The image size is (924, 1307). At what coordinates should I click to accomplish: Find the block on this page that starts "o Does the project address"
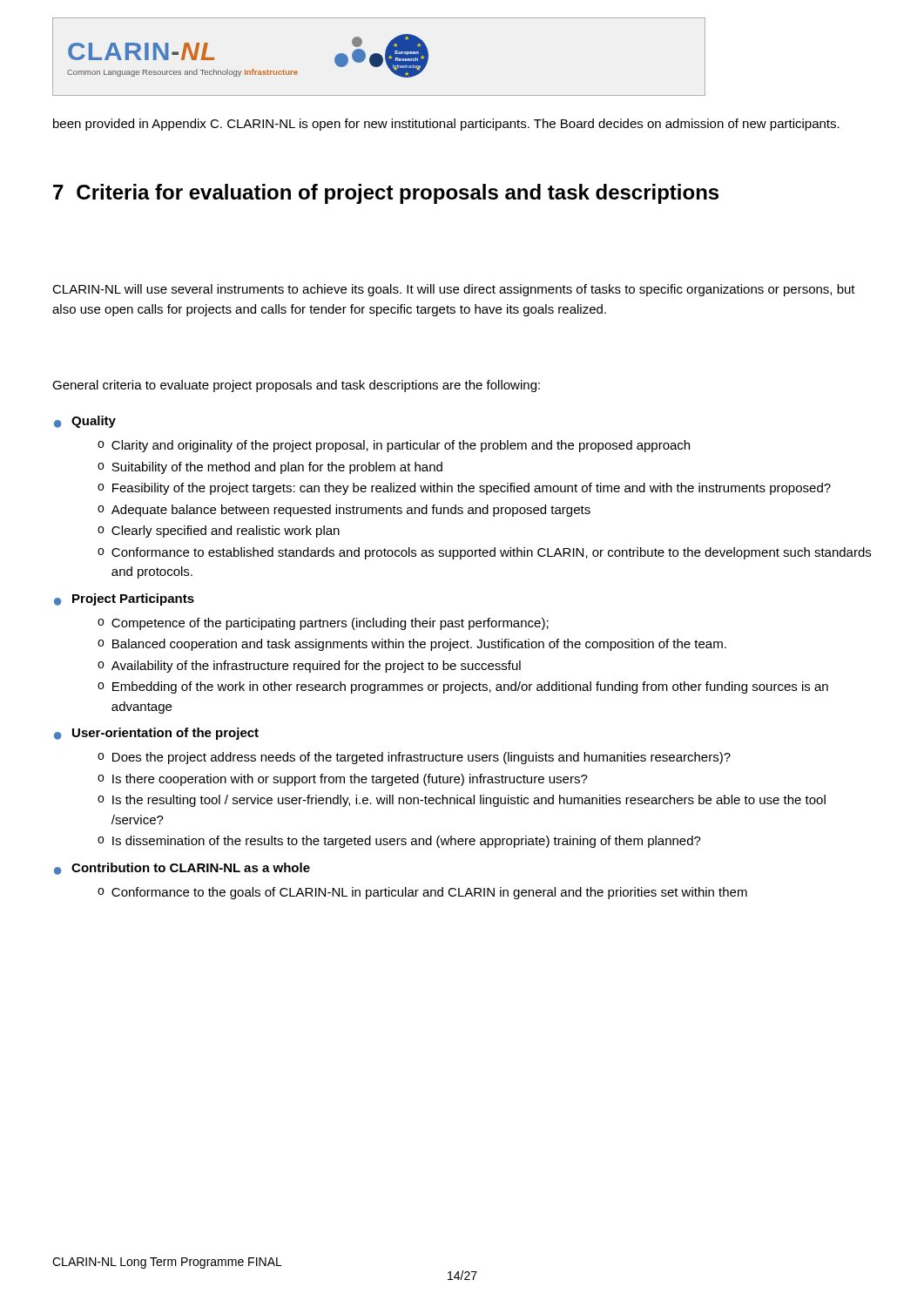pyautogui.click(x=414, y=757)
